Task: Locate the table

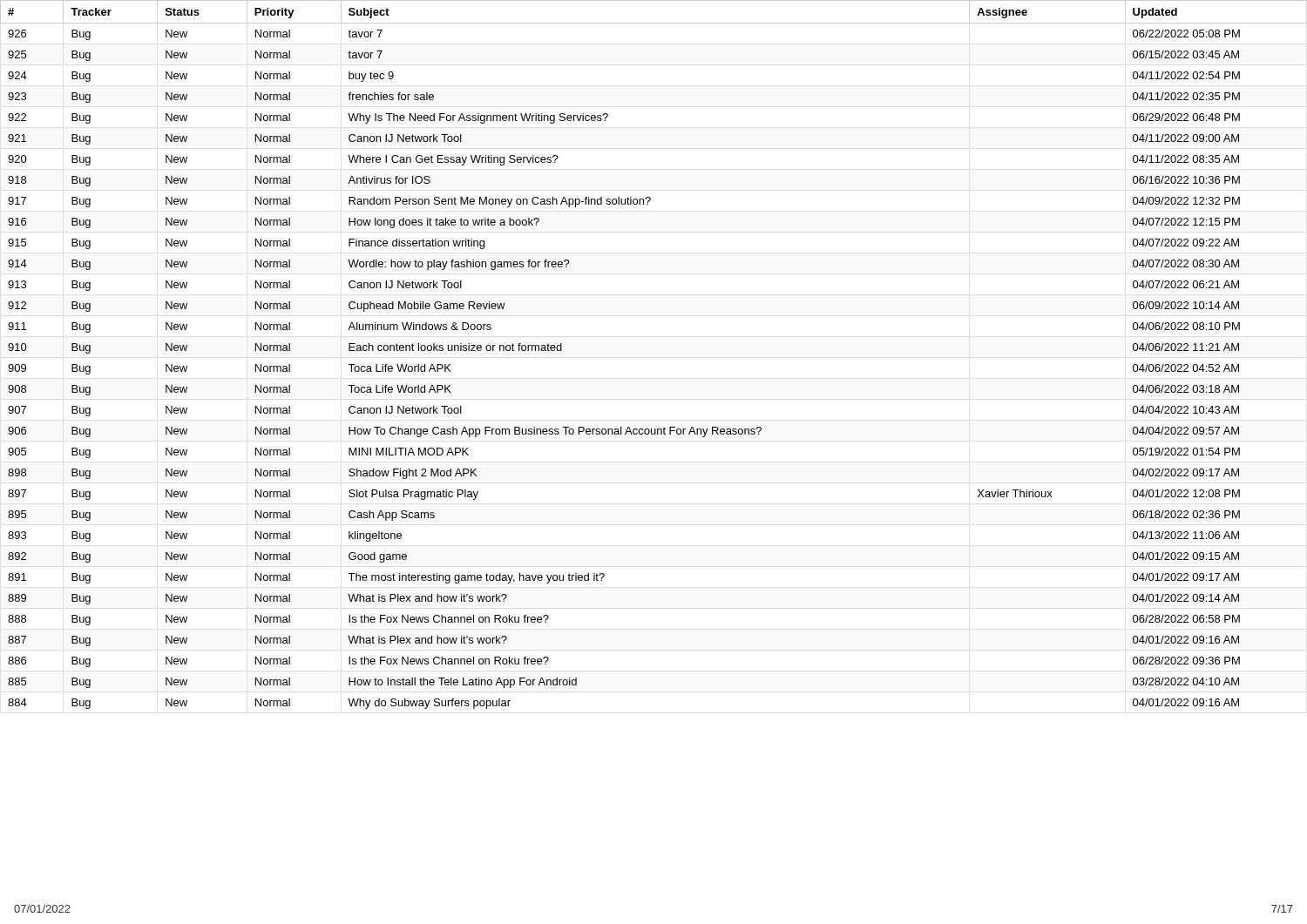Action: coord(654,370)
